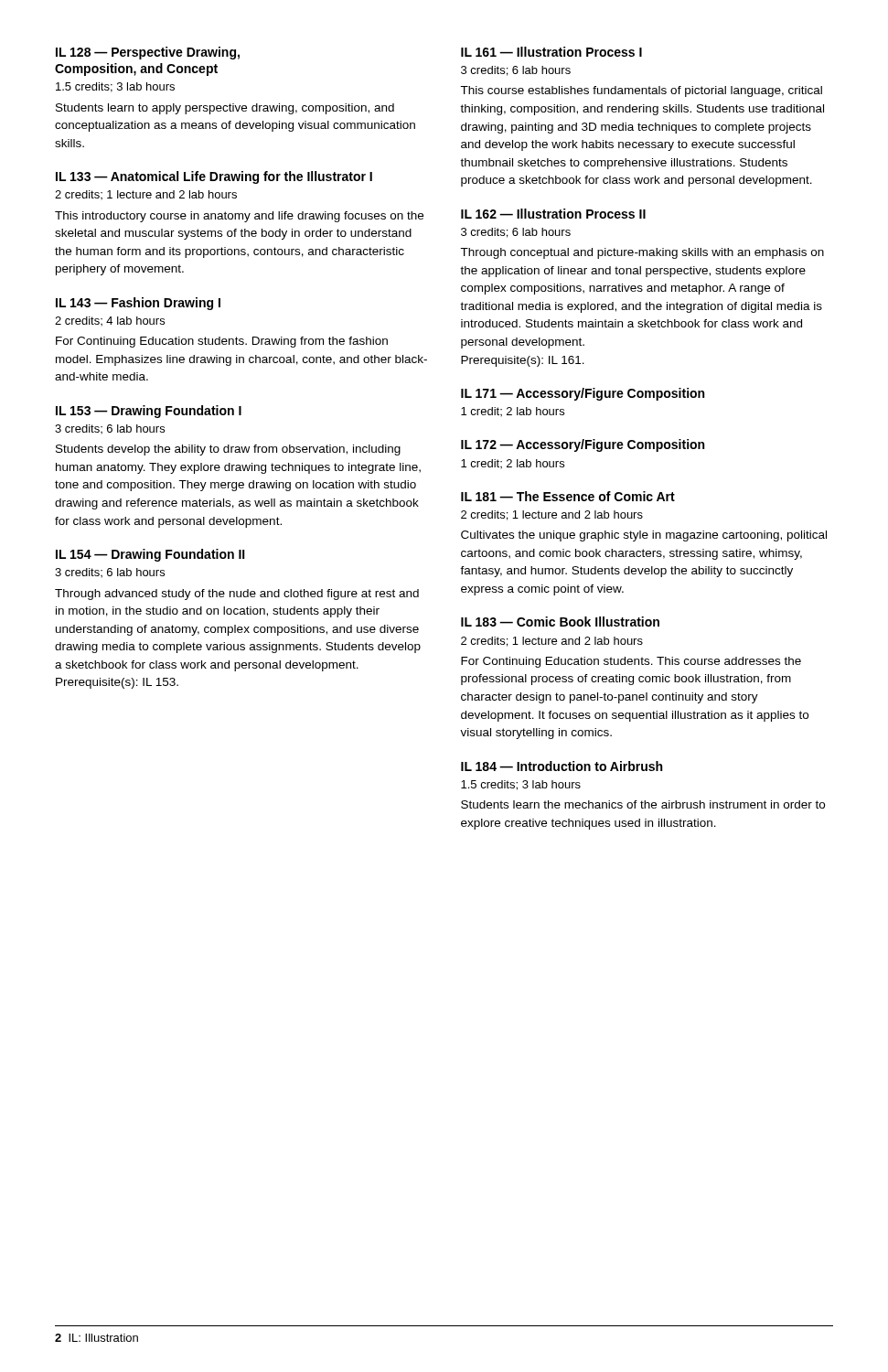Select the section header that reads "IL 184 — Introduction to Airbrush"
Screen dimensions: 1372x888
click(x=562, y=766)
